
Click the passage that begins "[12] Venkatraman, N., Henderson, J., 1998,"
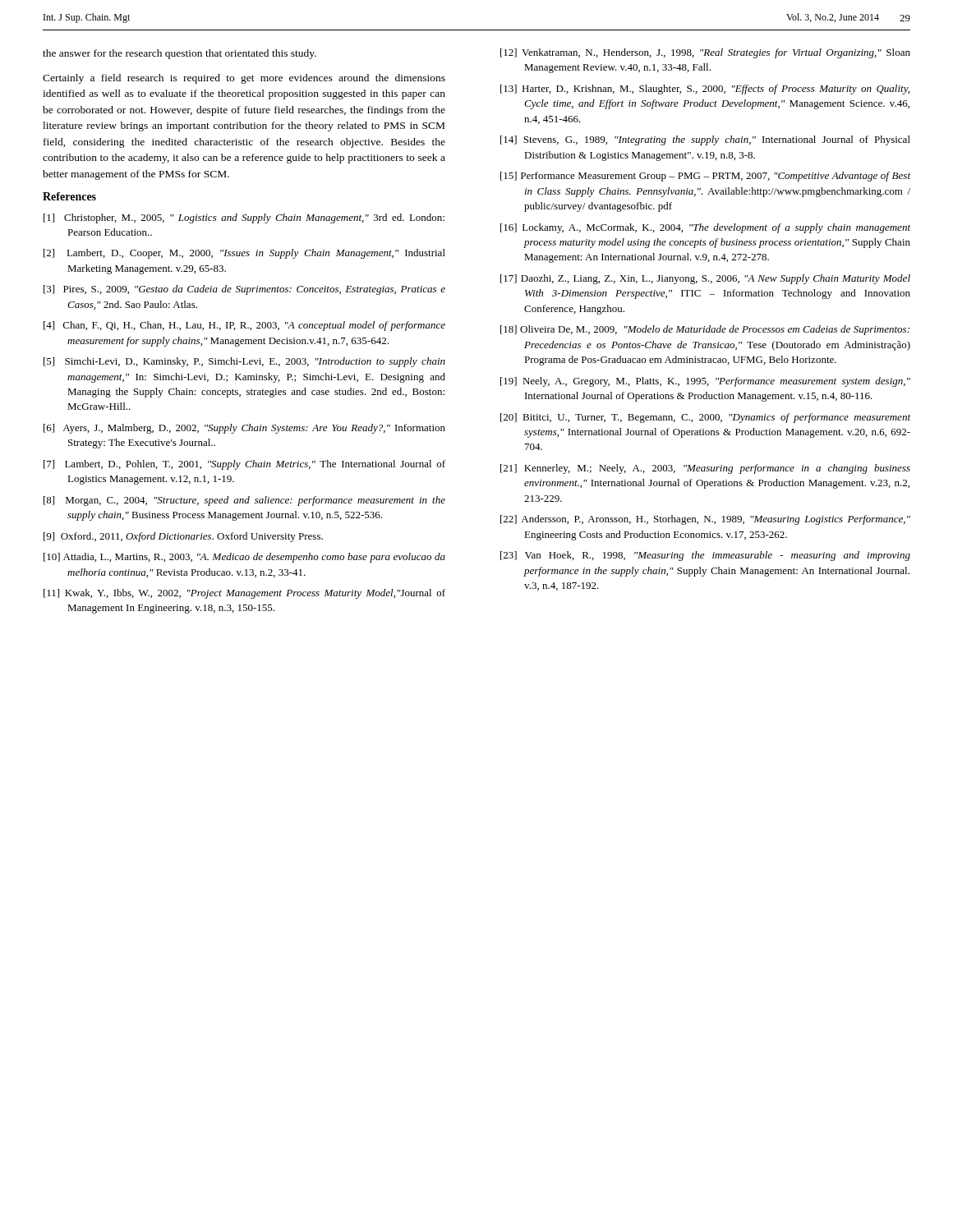point(705,60)
